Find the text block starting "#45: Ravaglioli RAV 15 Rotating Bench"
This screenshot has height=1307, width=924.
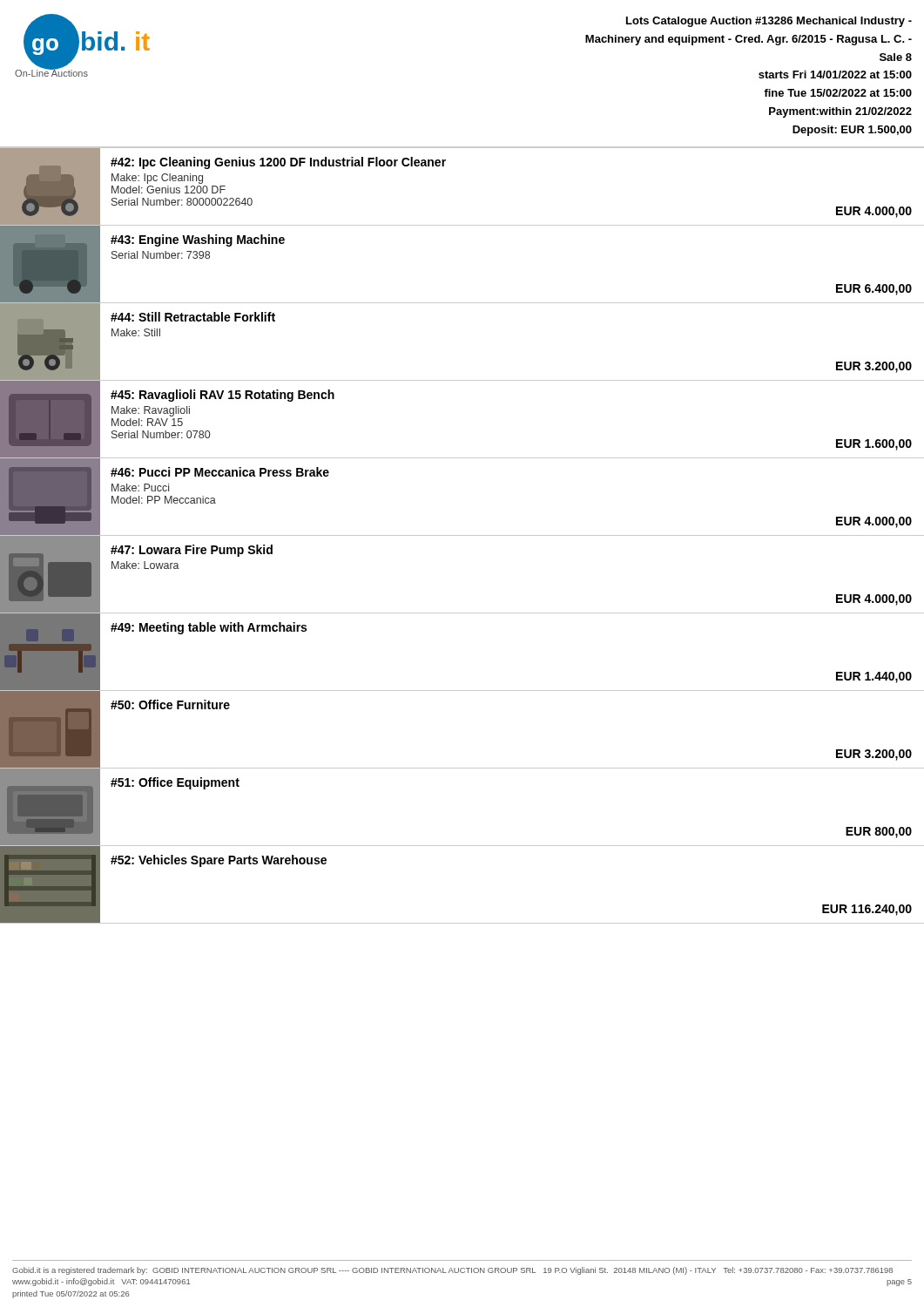462,419
